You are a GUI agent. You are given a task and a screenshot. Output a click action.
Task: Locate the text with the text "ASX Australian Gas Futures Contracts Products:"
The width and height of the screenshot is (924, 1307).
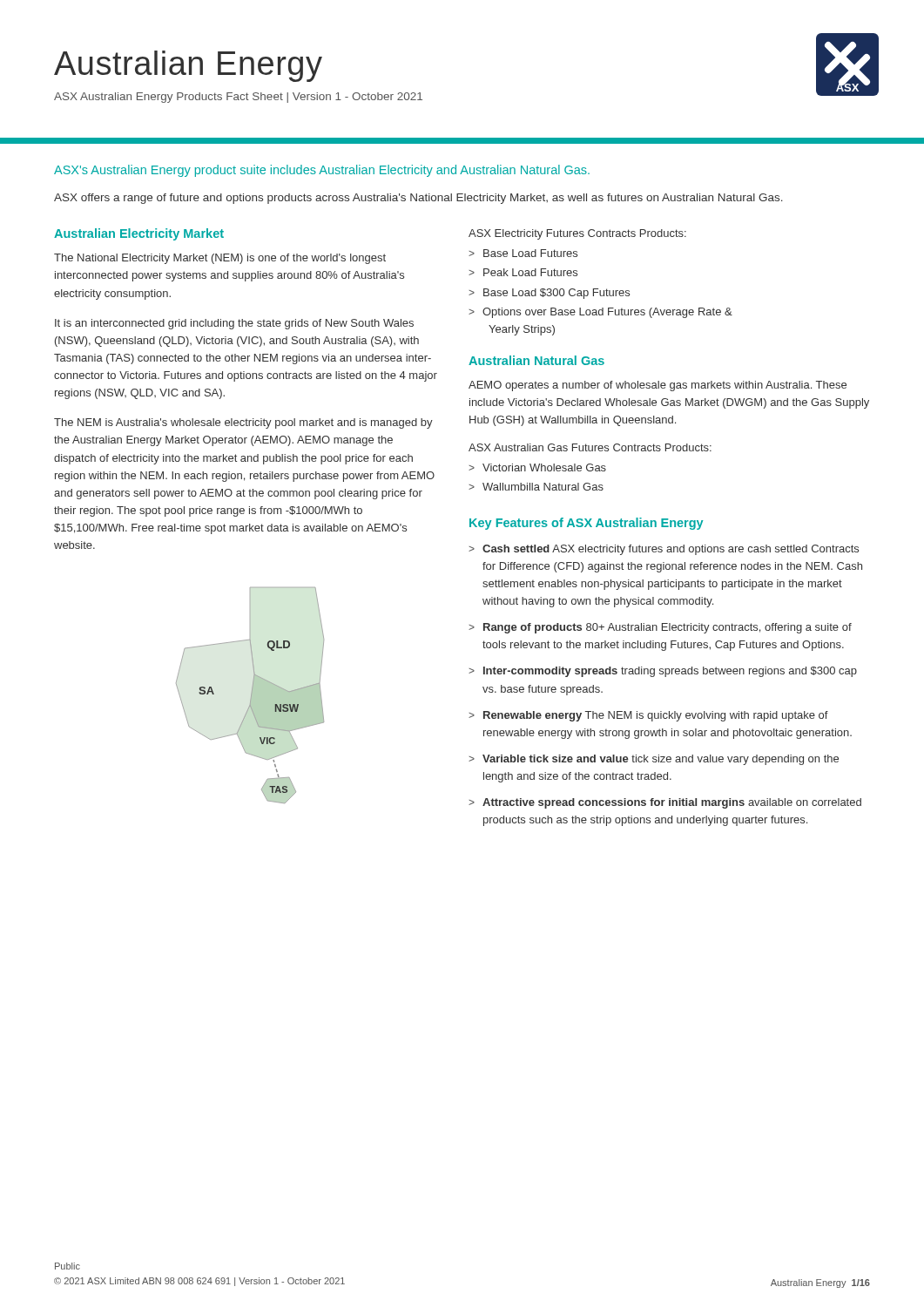click(x=669, y=448)
